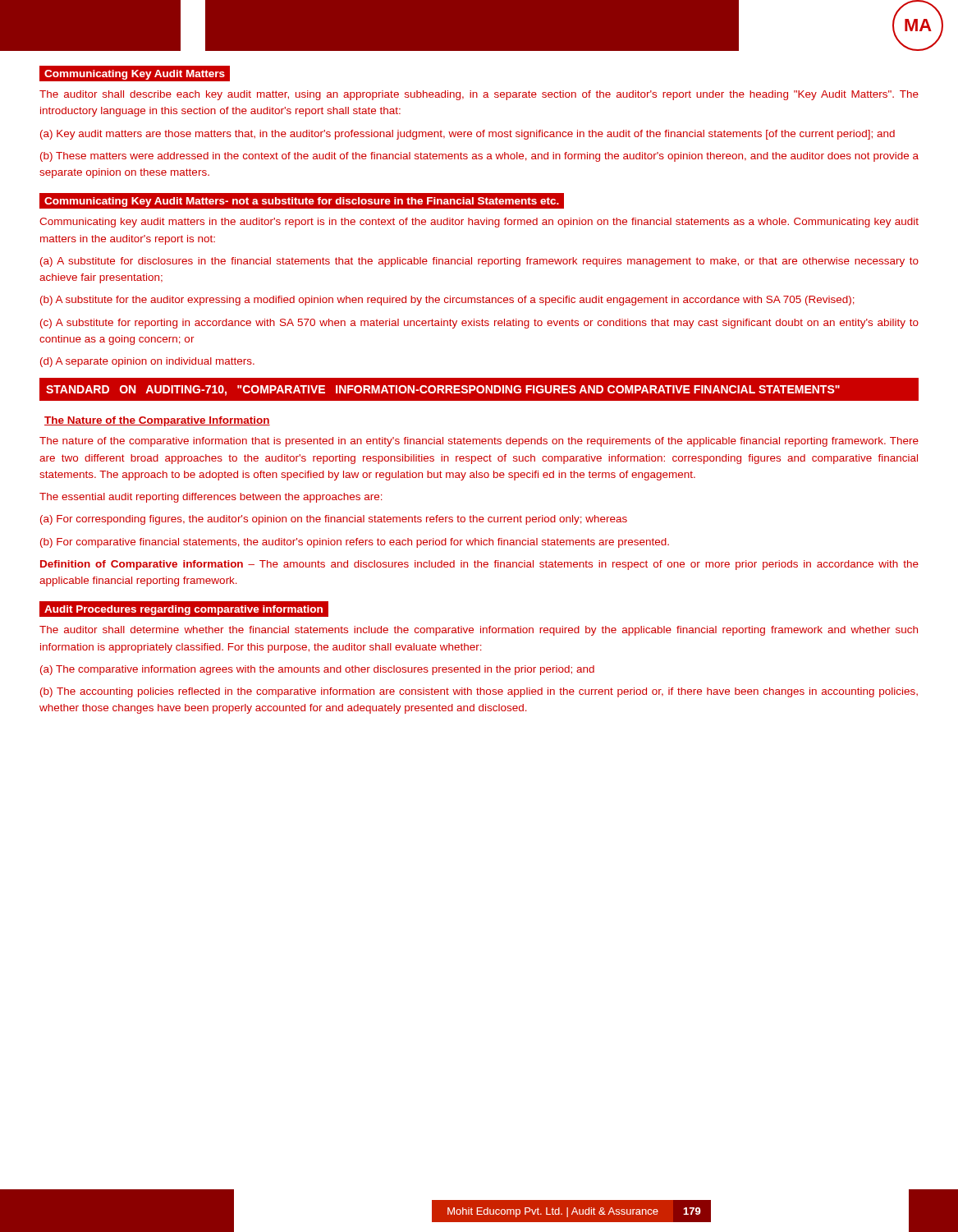Point to the region starting "The auditor shall determine whether the financial statements"

pyautogui.click(x=479, y=639)
